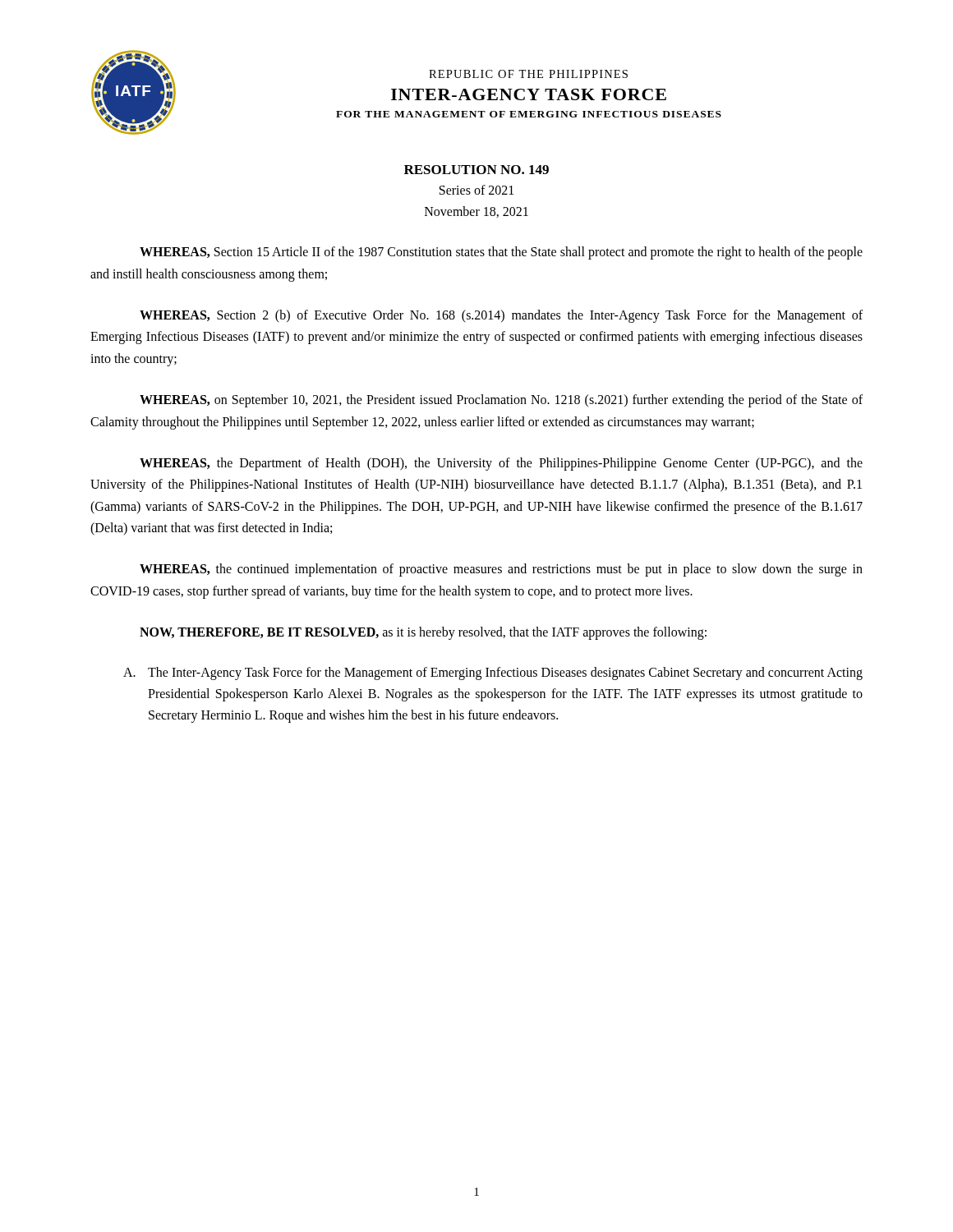Point to the element starting "WHEREAS, Section 15 Article II of the 1987"
The width and height of the screenshot is (953, 1232).
(476, 263)
